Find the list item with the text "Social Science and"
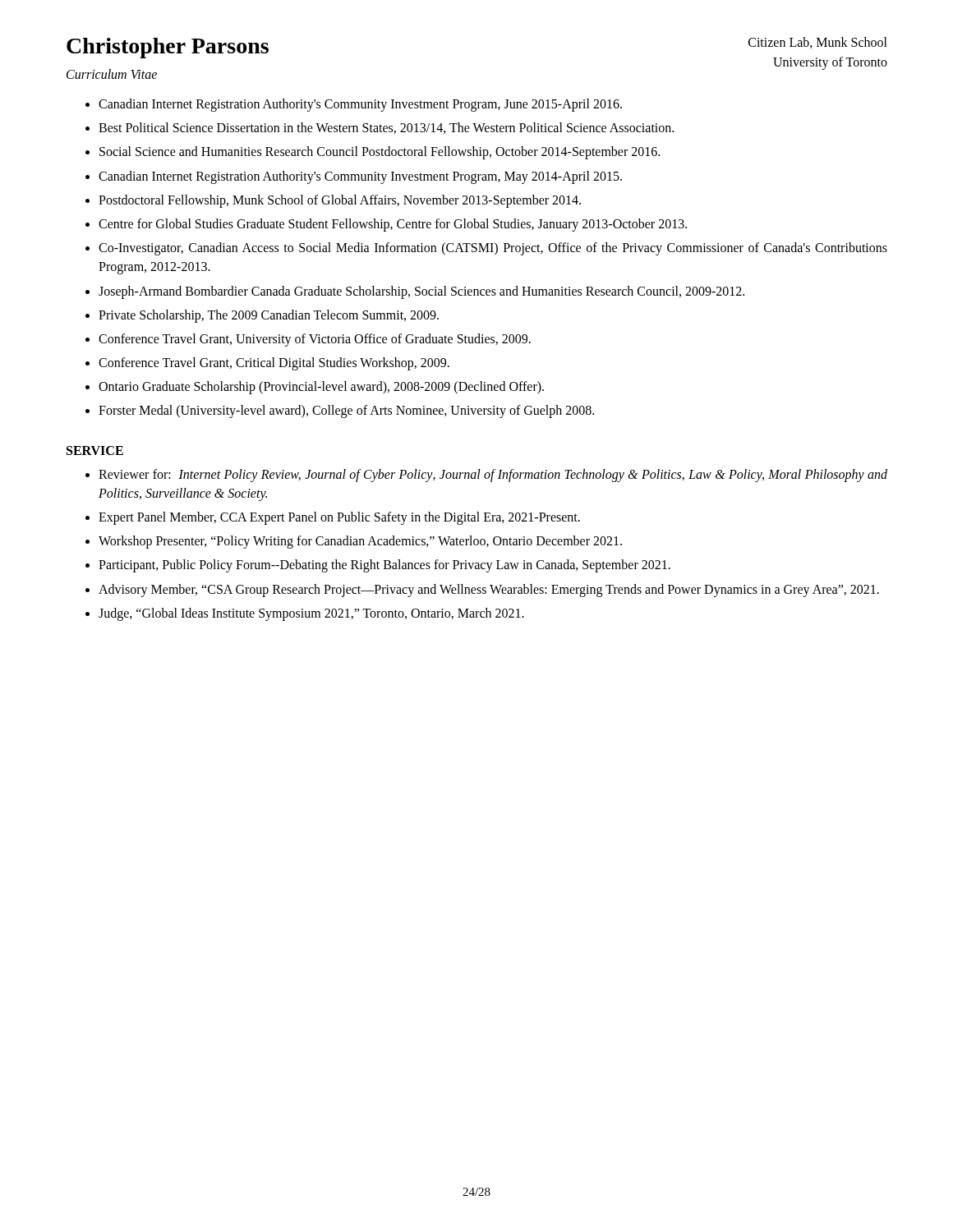 click(380, 152)
